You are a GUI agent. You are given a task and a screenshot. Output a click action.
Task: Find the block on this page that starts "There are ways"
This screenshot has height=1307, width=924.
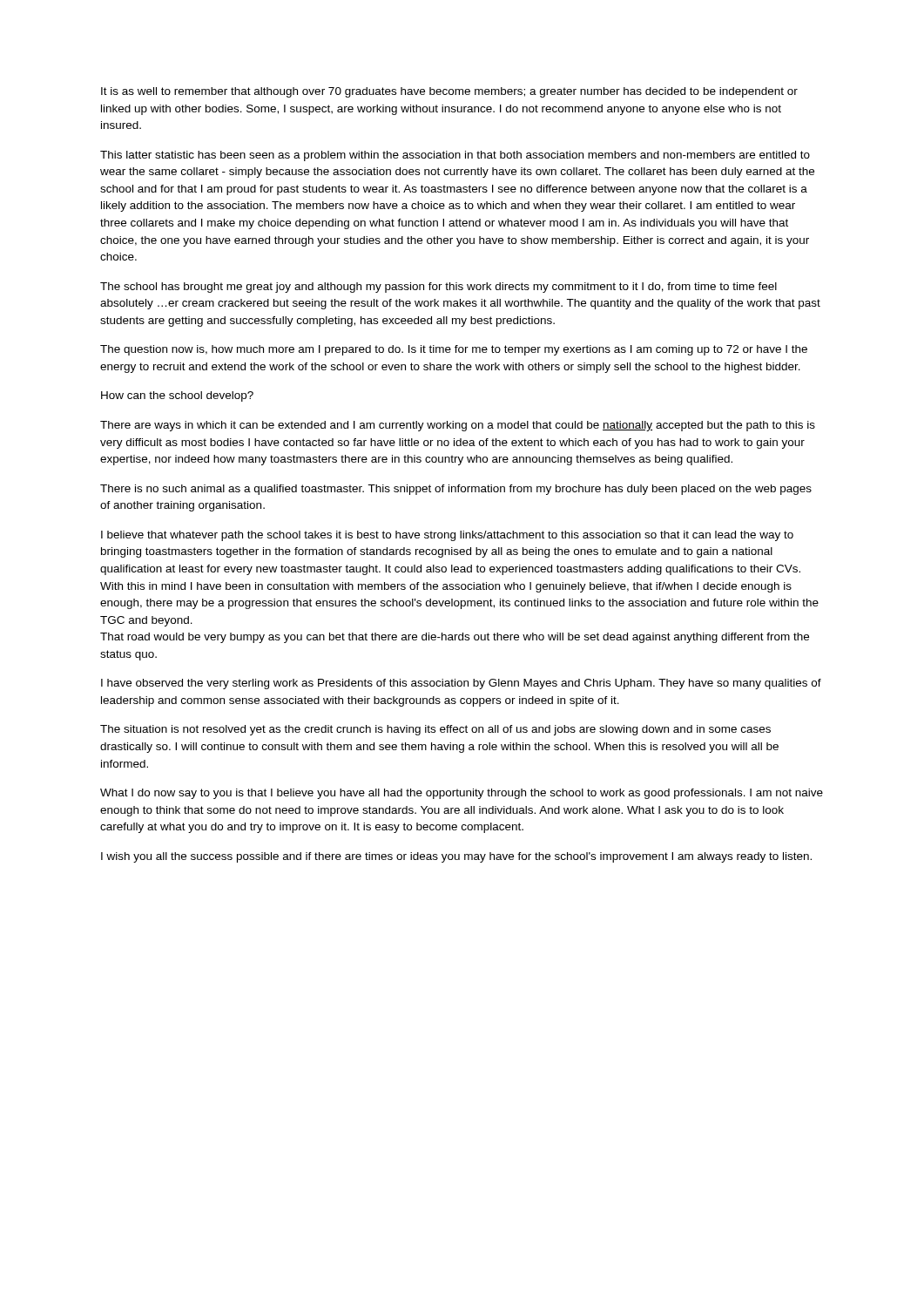click(458, 442)
